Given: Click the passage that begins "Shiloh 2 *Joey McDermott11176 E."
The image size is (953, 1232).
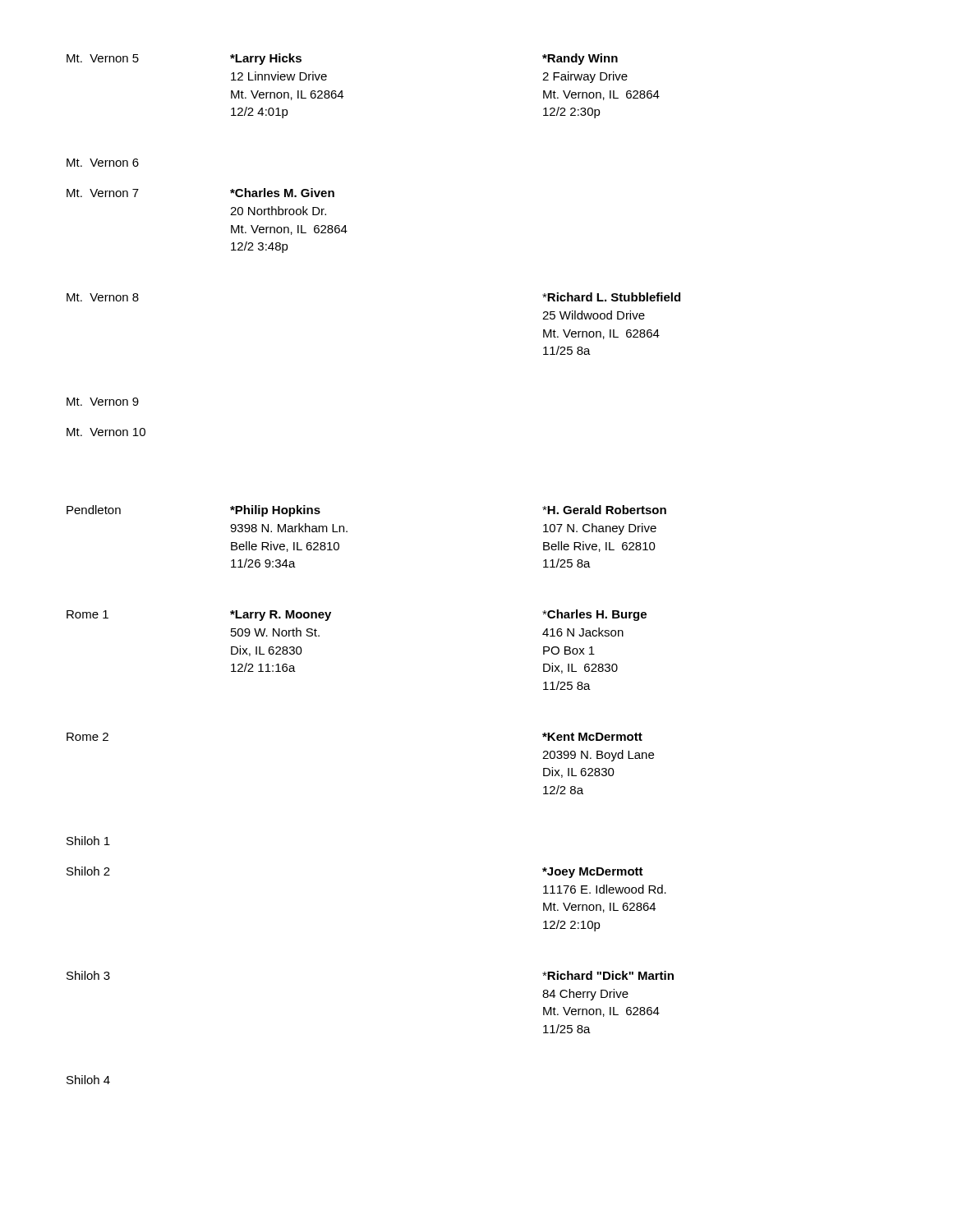Looking at the screenshot, I should [88, 871].
